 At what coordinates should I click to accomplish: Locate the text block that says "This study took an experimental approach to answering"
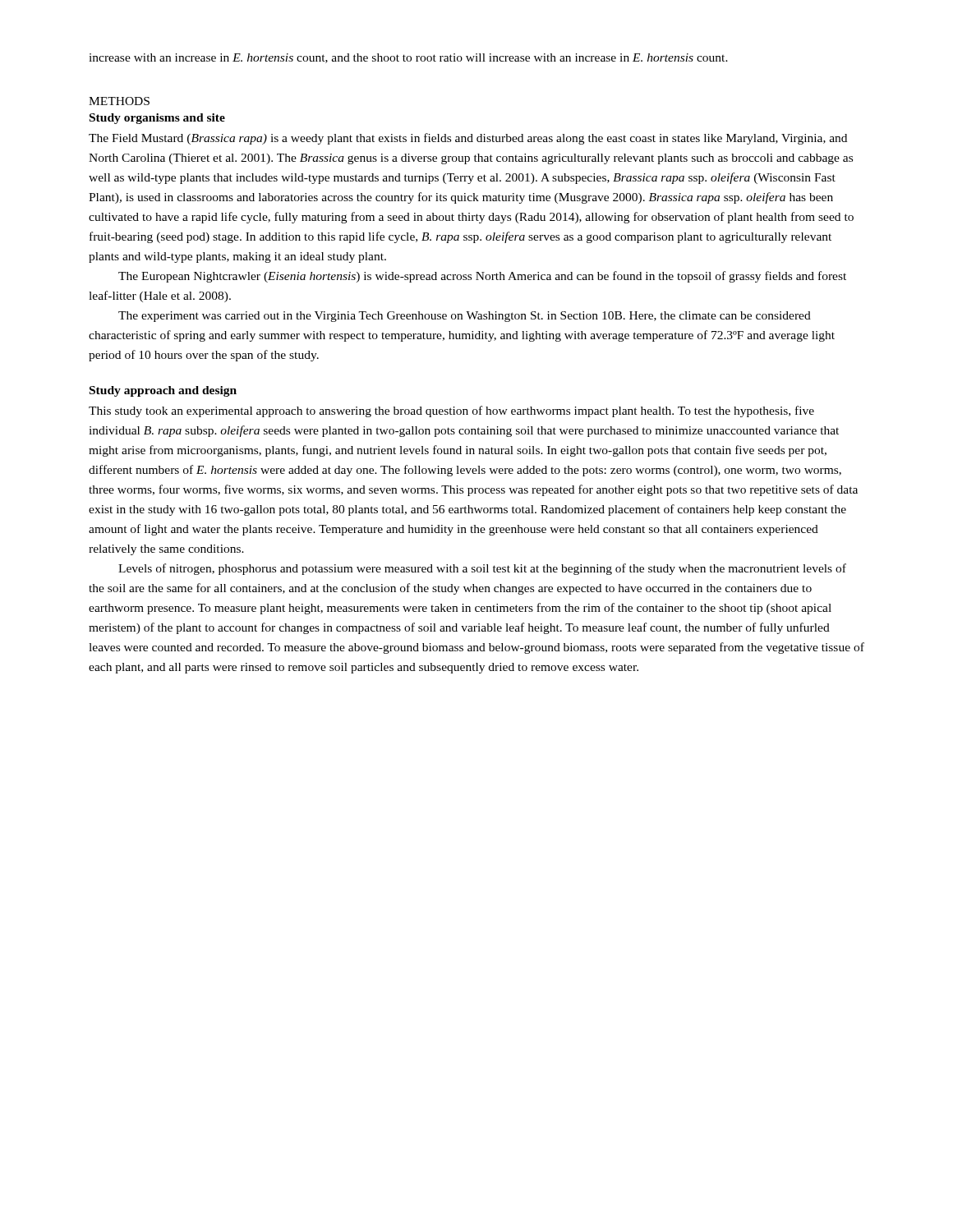coord(476,539)
